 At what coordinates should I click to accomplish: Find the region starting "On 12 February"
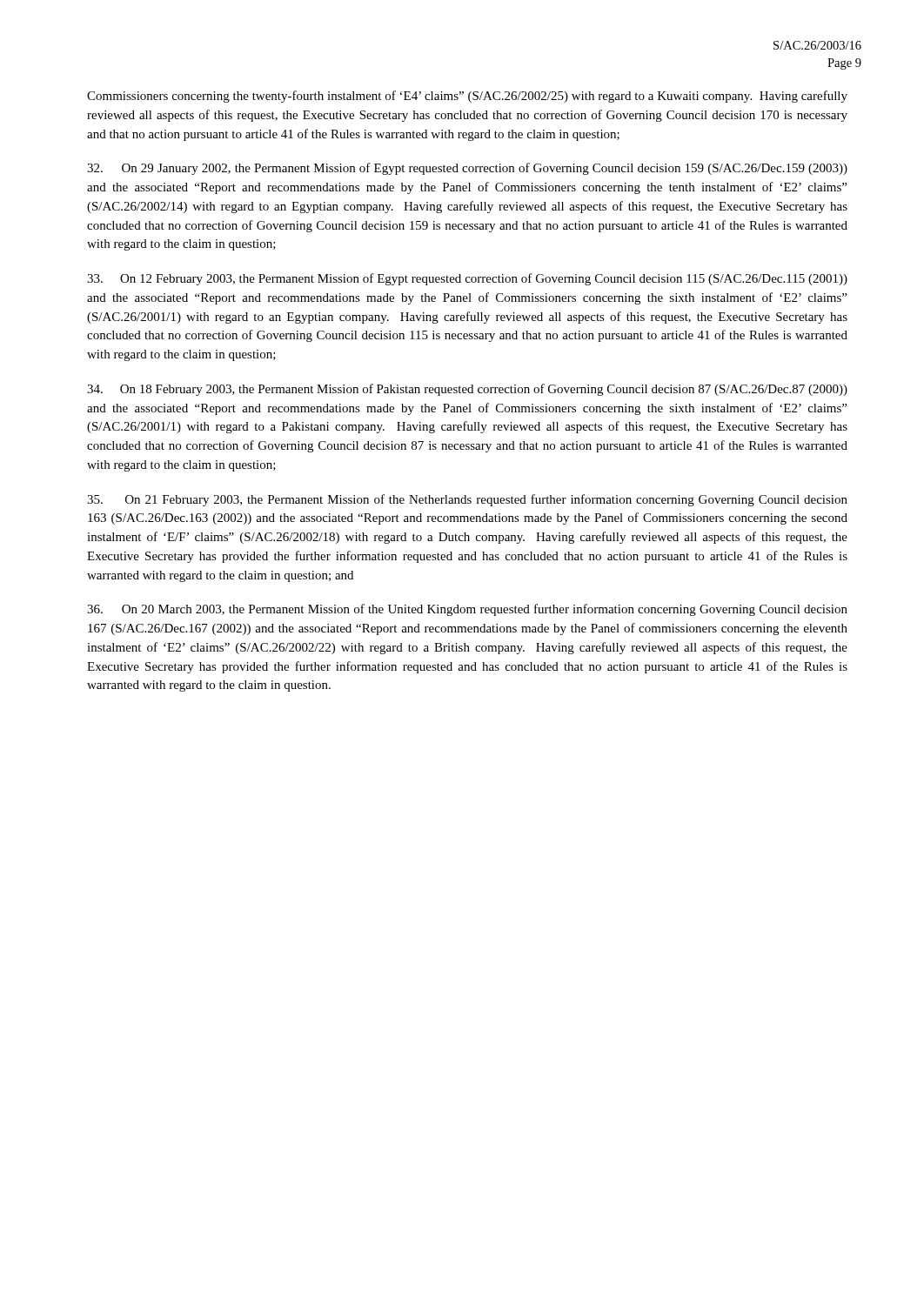coord(467,316)
